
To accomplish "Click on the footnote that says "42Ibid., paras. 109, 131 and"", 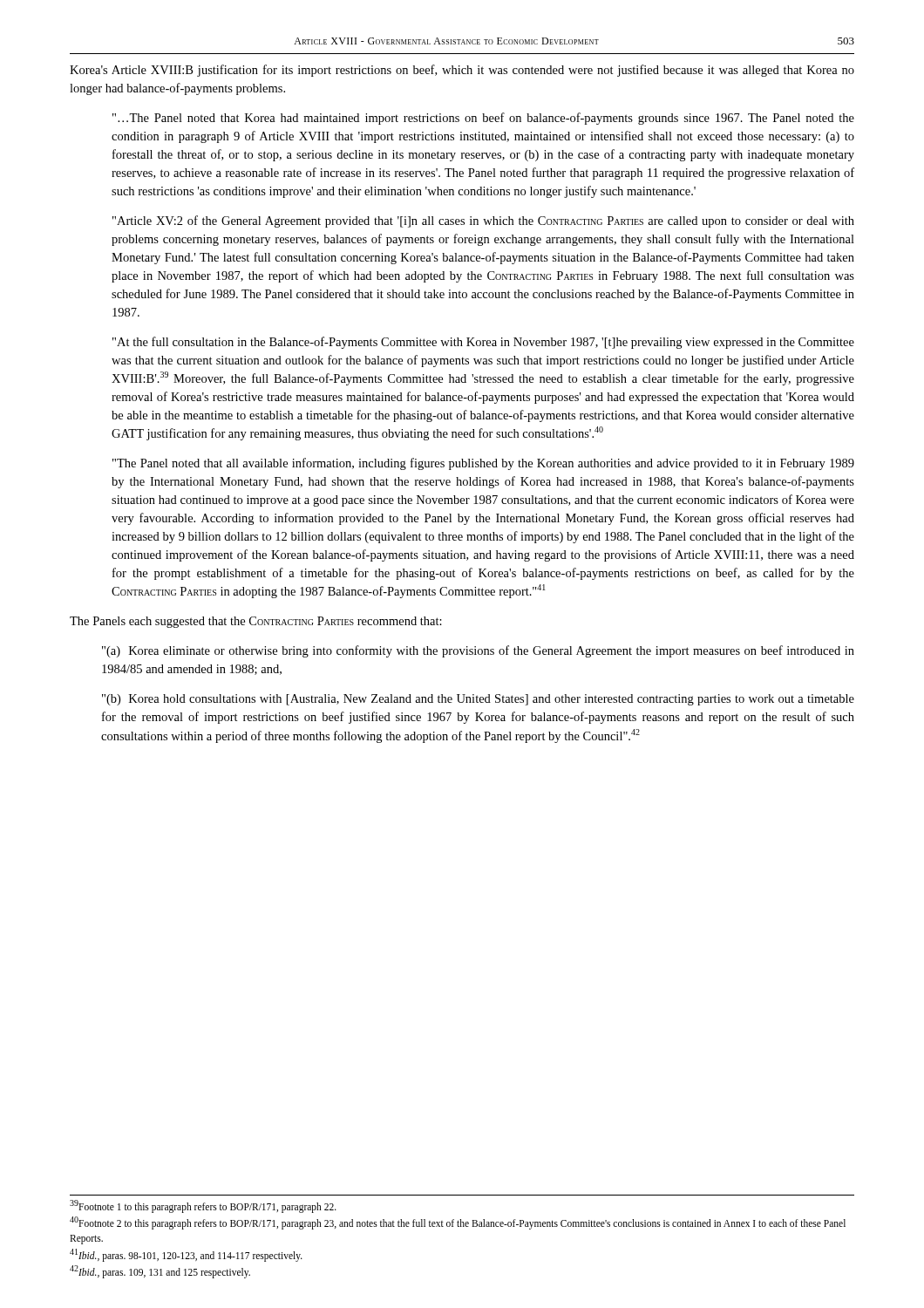I will point(160,1271).
